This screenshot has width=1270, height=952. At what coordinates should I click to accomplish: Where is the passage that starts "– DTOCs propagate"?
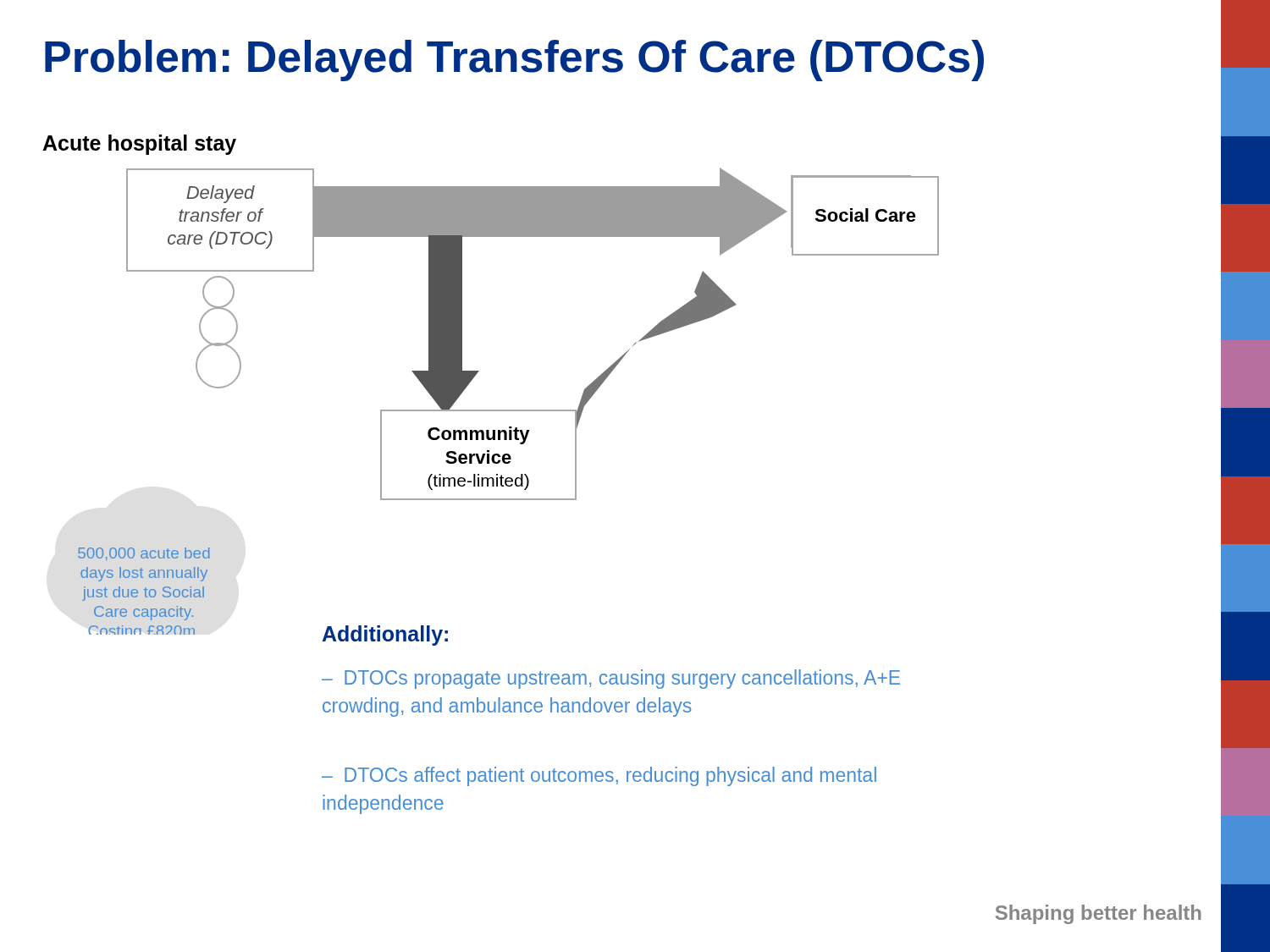coord(611,692)
